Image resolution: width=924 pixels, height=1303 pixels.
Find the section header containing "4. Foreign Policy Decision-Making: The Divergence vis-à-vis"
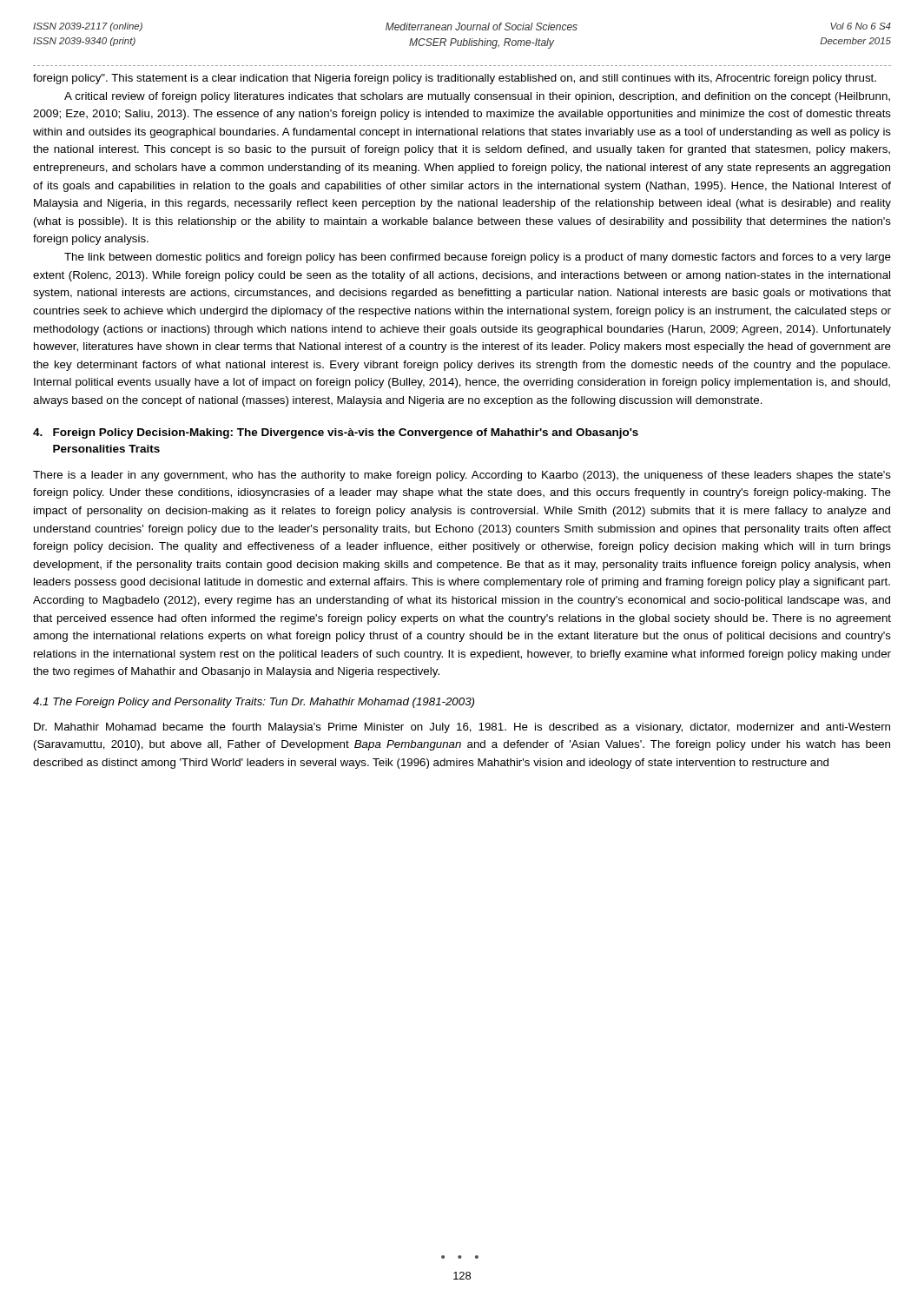[336, 440]
